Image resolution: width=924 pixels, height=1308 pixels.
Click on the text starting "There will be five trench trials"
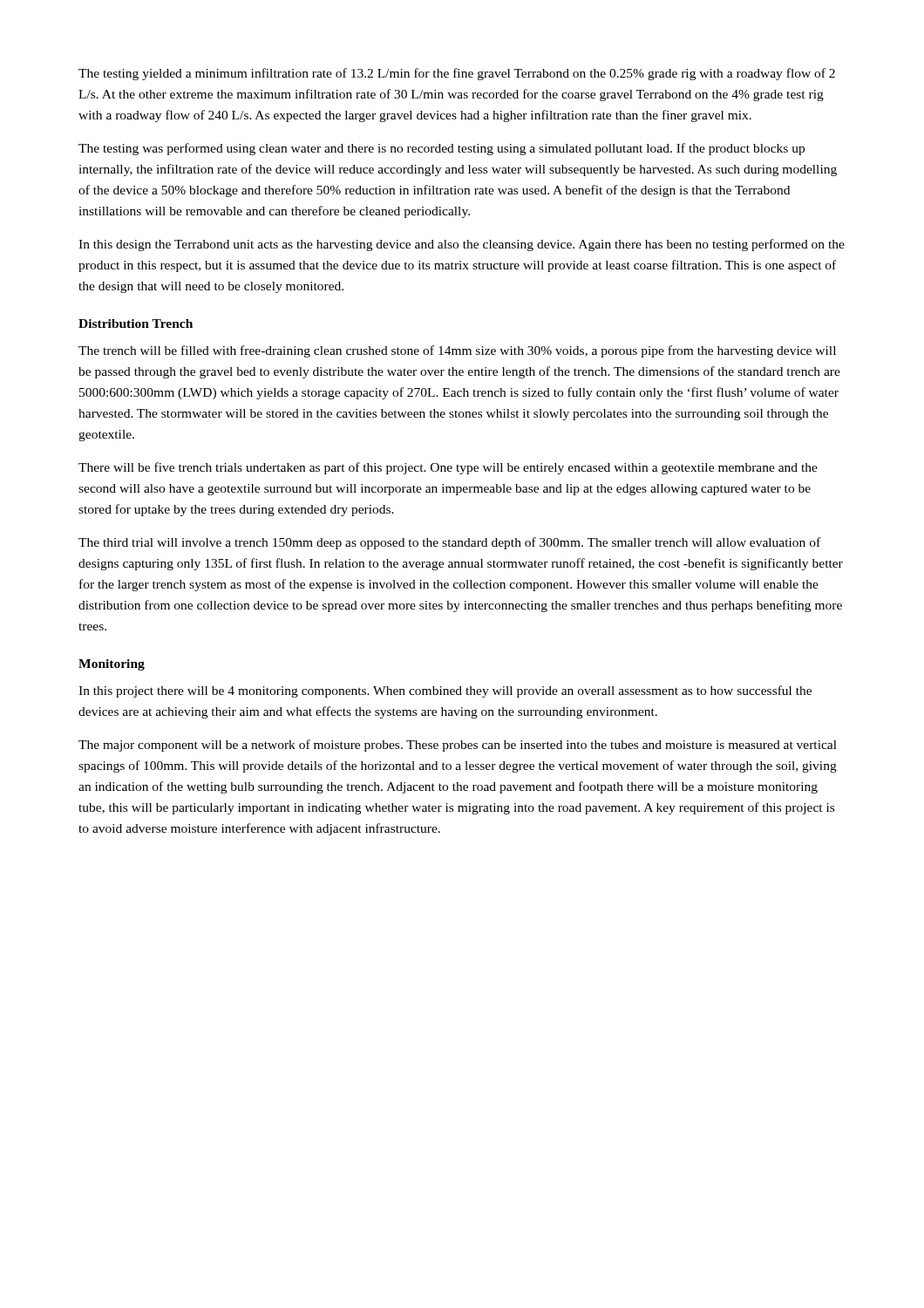(x=448, y=488)
